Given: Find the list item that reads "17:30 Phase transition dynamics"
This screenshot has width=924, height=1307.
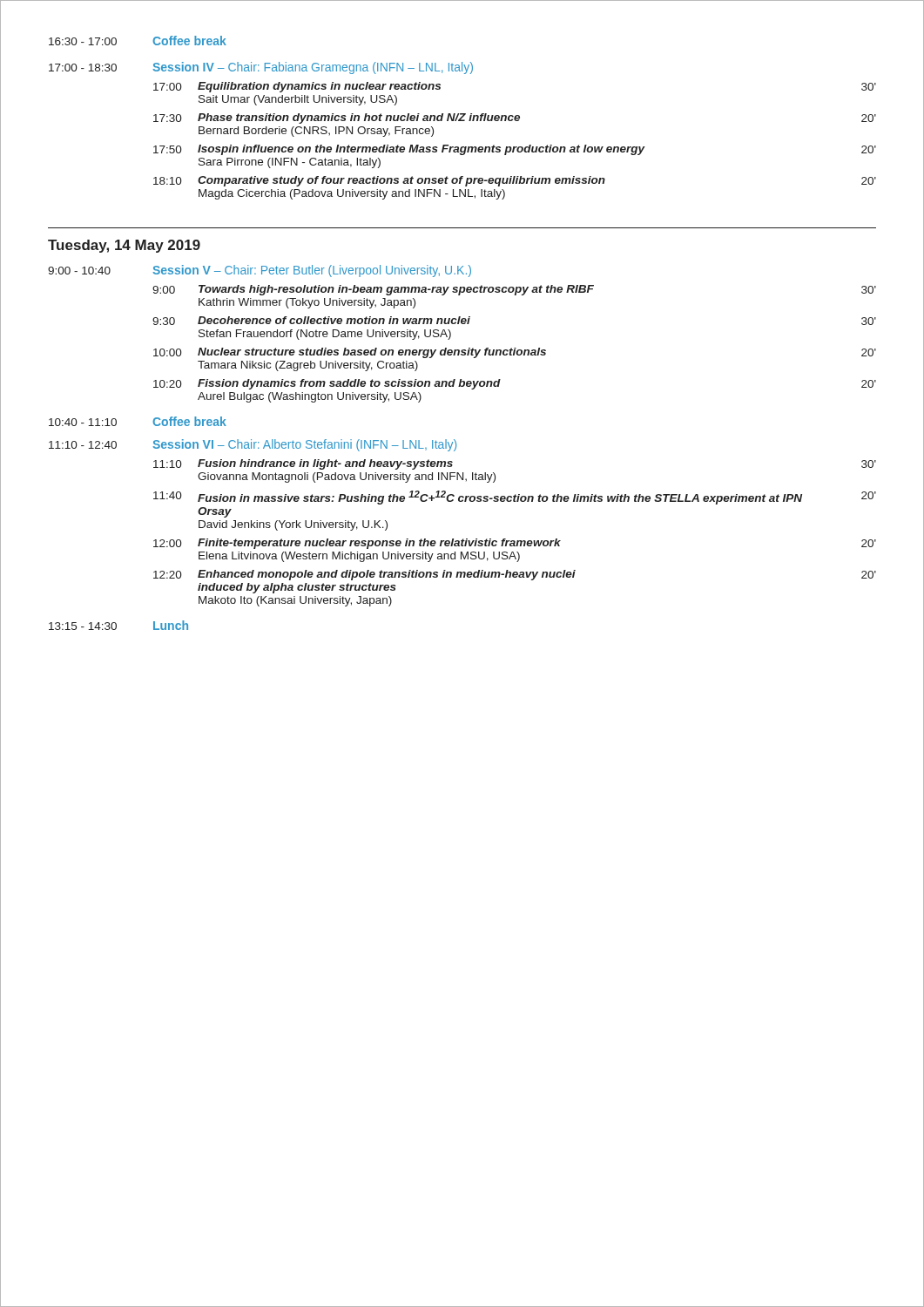Looking at the screenshot, I should (514, 124).
